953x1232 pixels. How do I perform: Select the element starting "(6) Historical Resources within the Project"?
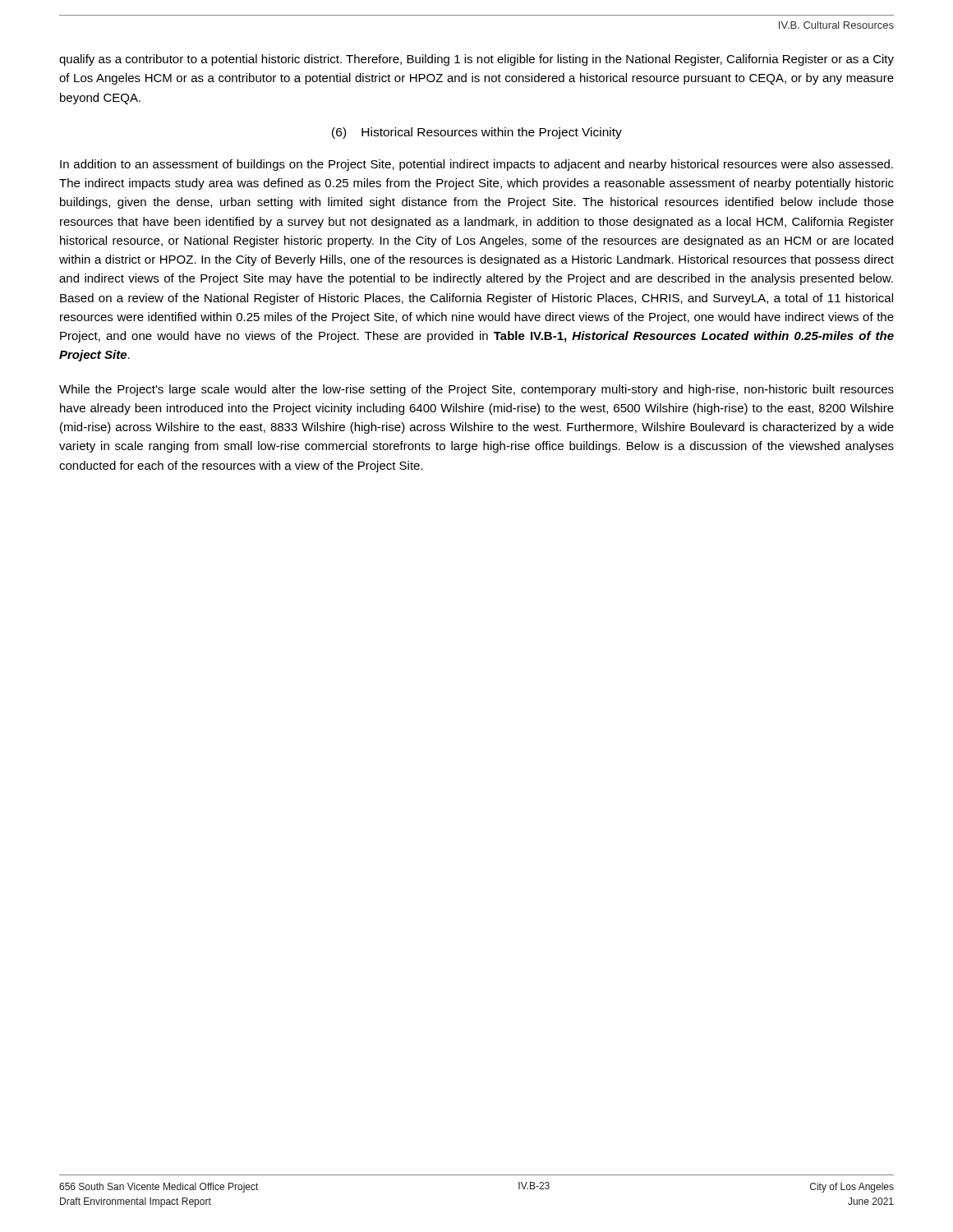click(x=476, y=132)
